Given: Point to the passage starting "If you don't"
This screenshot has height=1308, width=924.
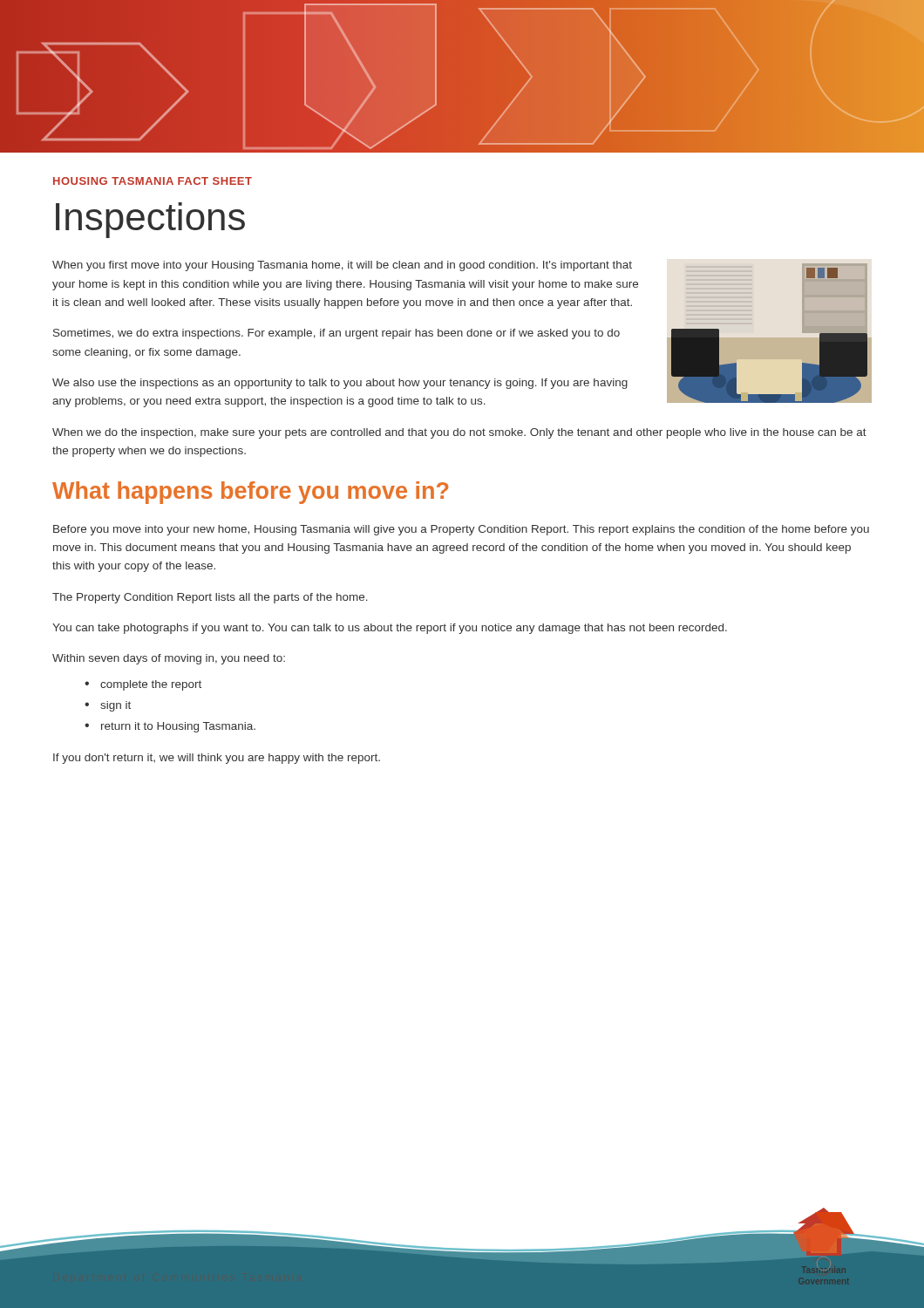Looking at the screenshot, I should coord(217,757).
